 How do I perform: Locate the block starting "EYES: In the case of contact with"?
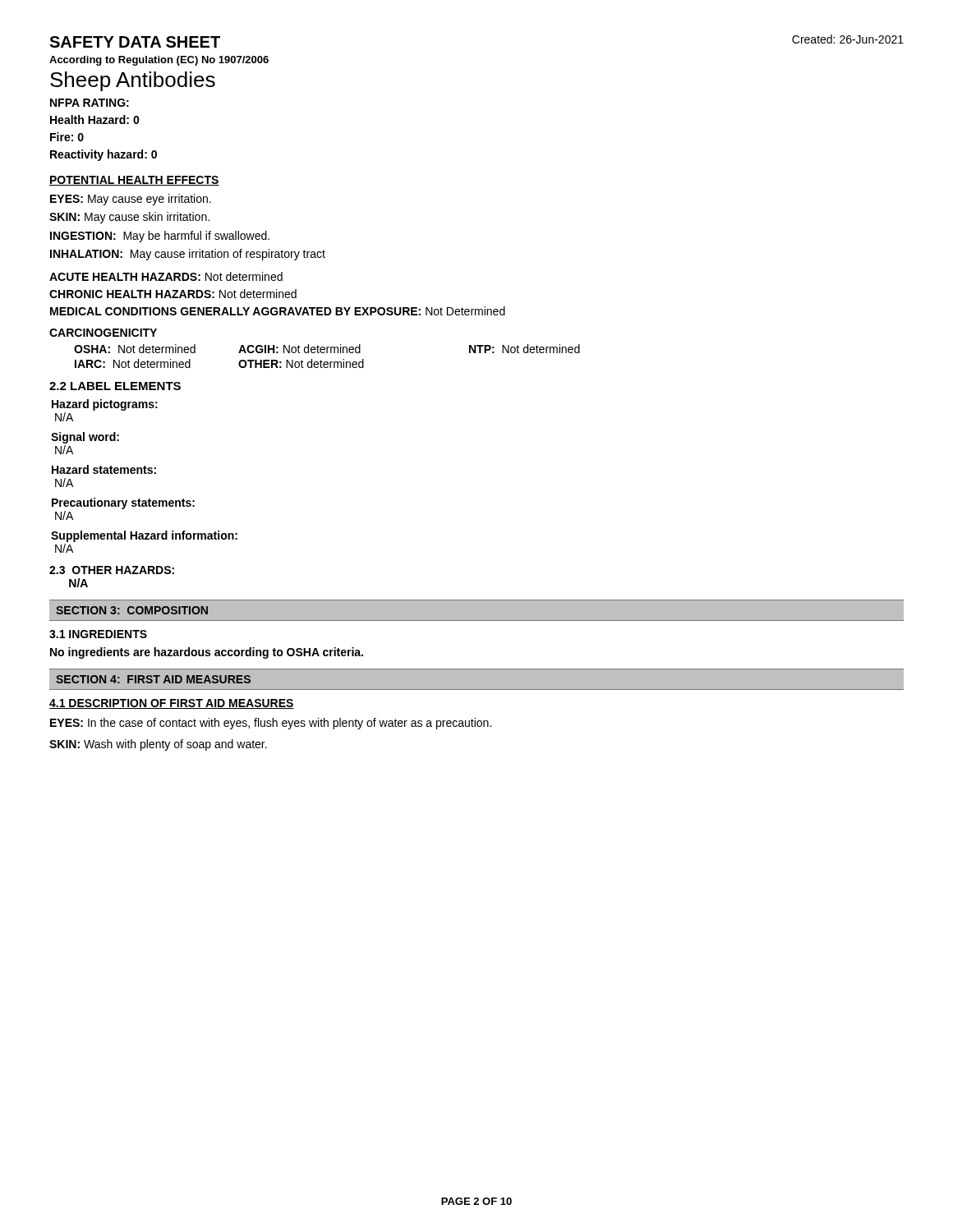(271, 722)
